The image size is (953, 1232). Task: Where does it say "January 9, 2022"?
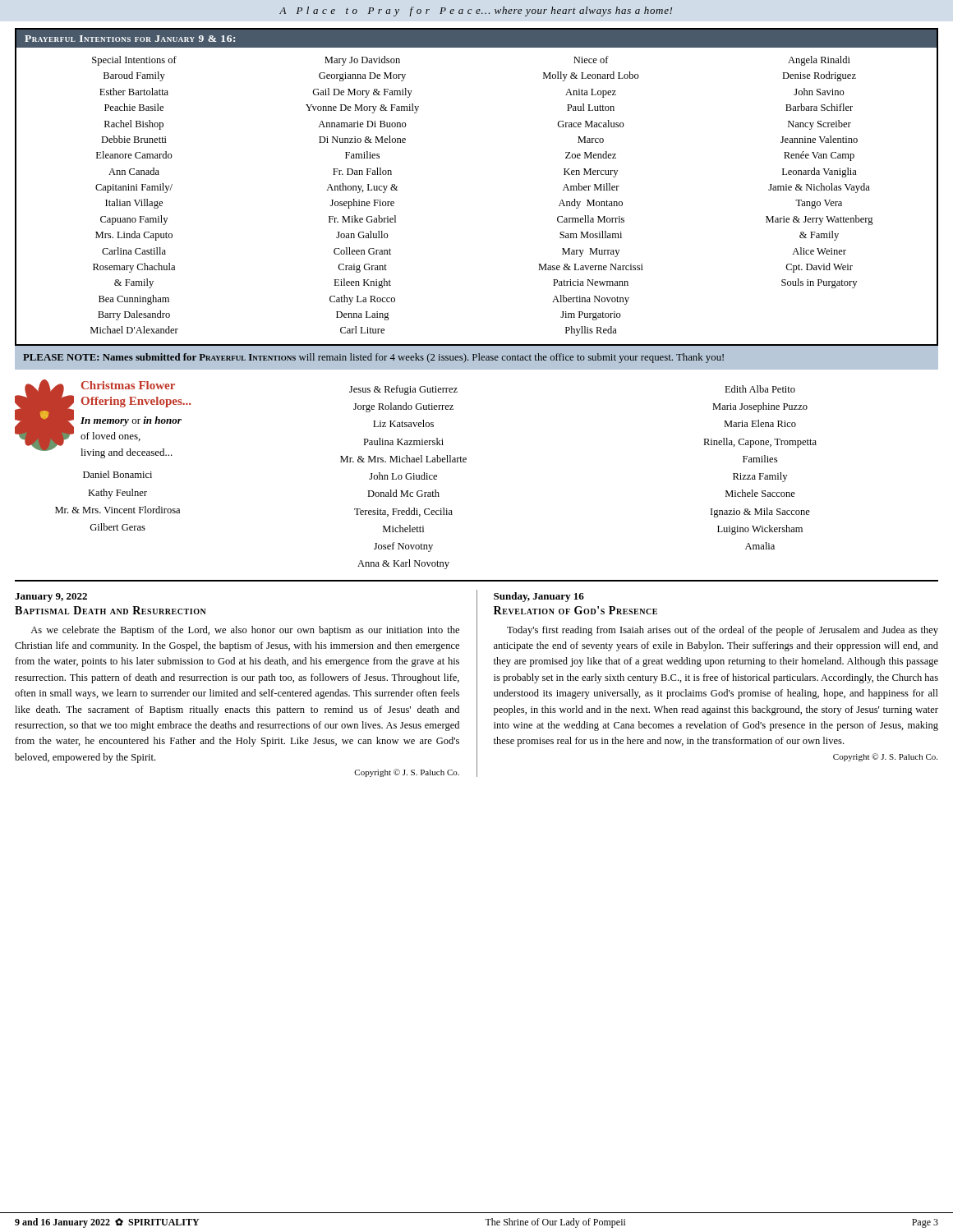pyautogui.click(x=51, y=596)
